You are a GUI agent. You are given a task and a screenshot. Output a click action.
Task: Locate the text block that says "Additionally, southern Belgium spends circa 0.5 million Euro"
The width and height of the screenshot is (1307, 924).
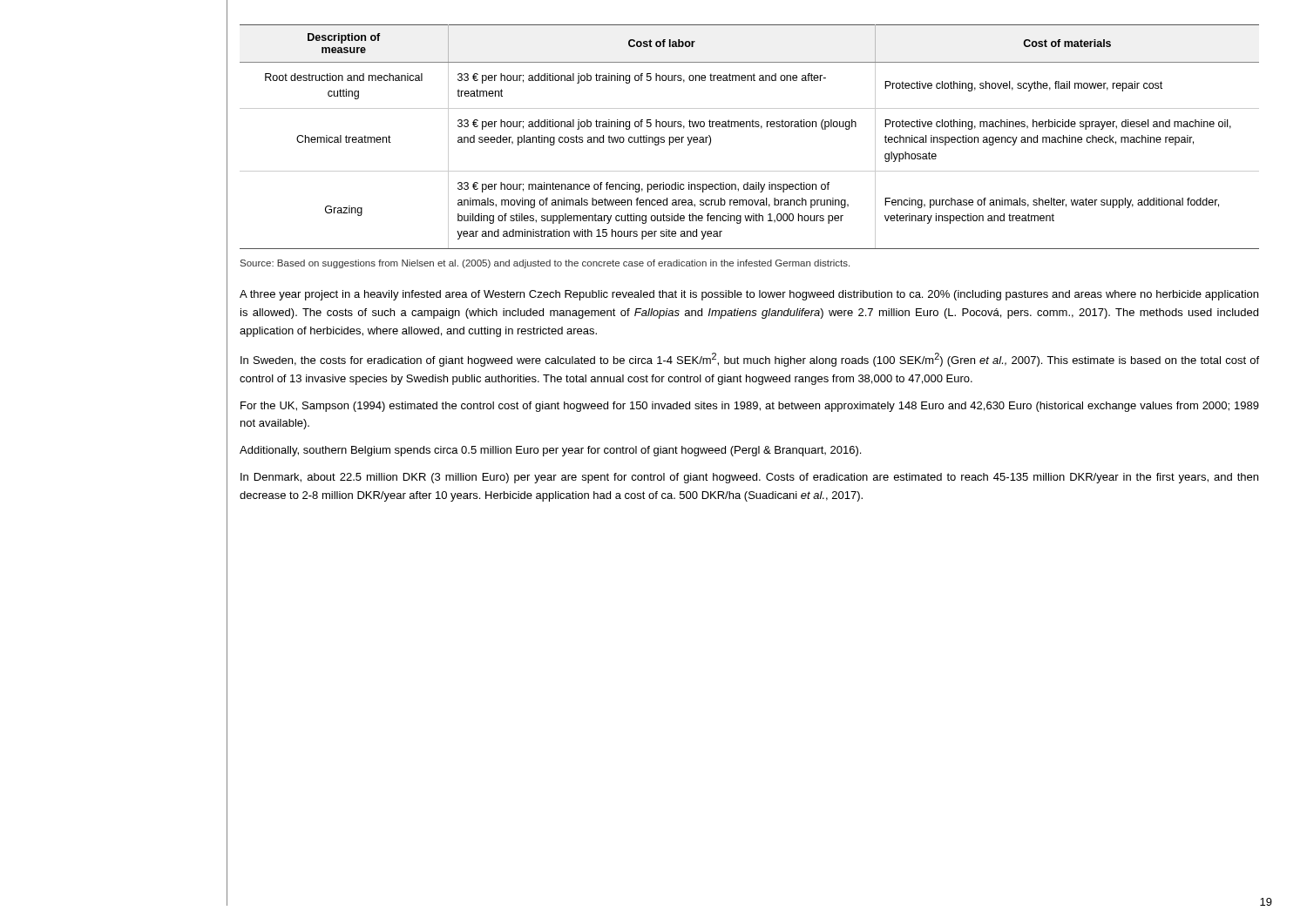551,450
